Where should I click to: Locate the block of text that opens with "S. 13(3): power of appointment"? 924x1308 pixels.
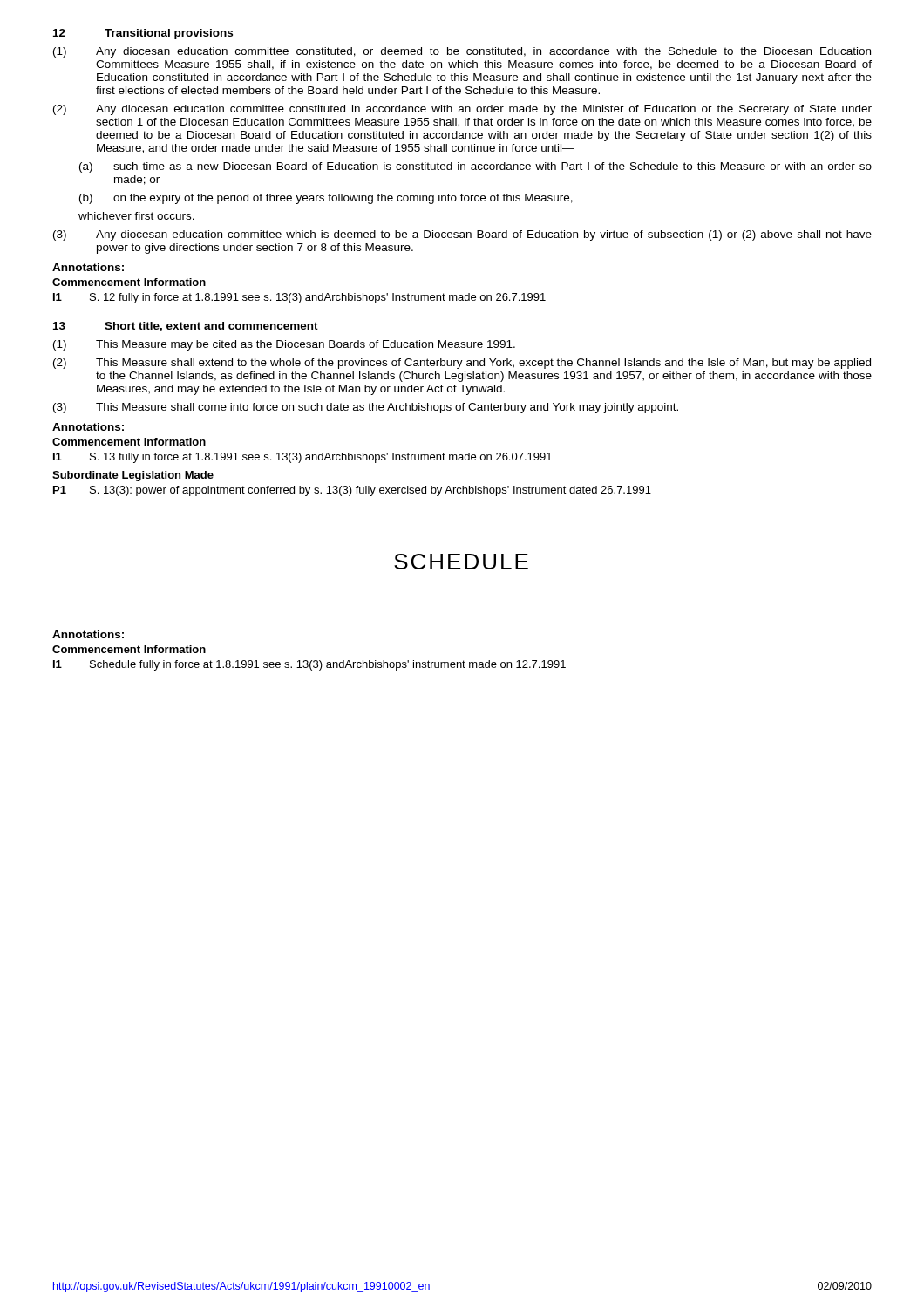[370, 490]
